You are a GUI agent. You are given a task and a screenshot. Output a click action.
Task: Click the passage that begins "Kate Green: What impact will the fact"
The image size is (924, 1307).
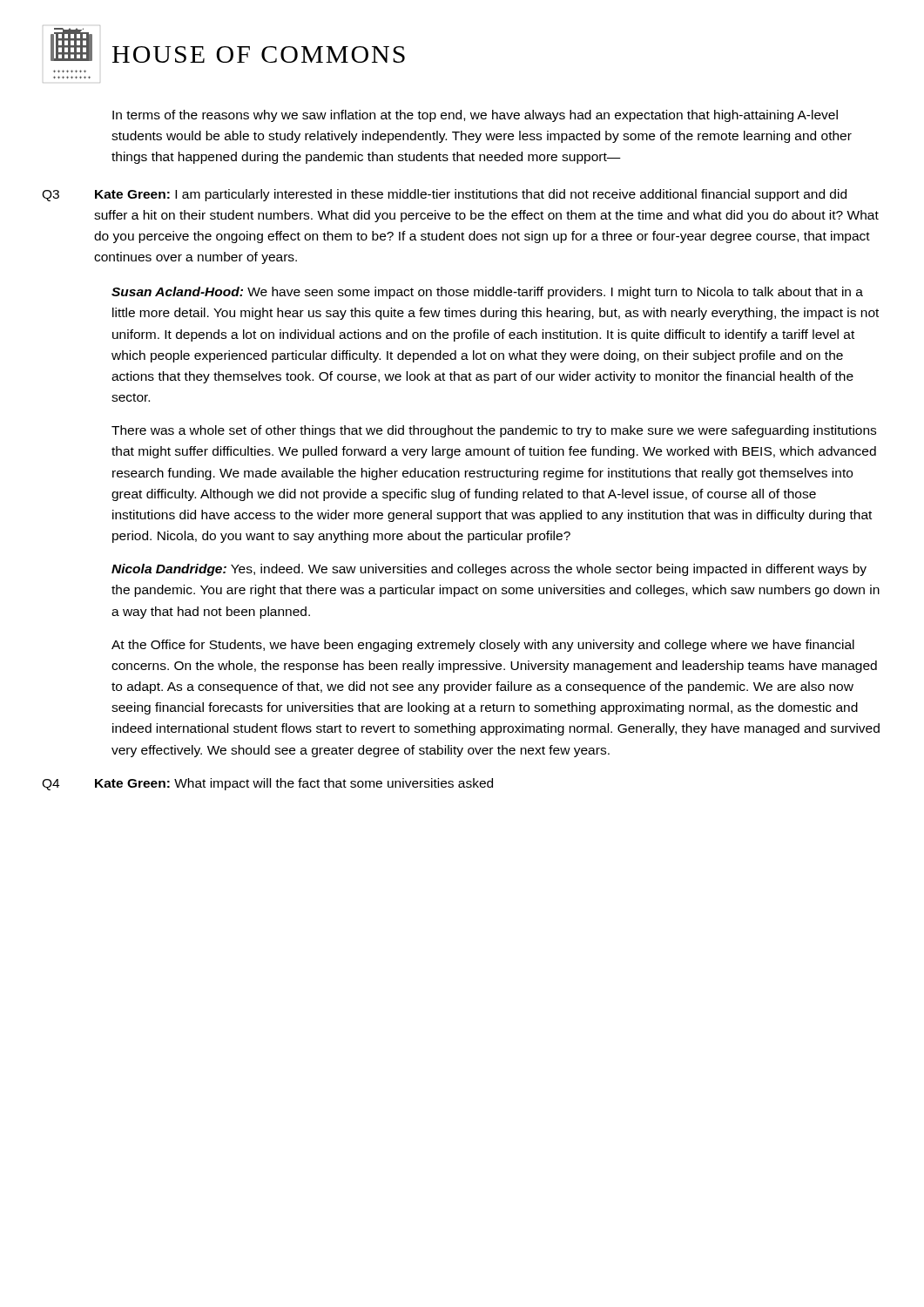[x=294, y=783]
